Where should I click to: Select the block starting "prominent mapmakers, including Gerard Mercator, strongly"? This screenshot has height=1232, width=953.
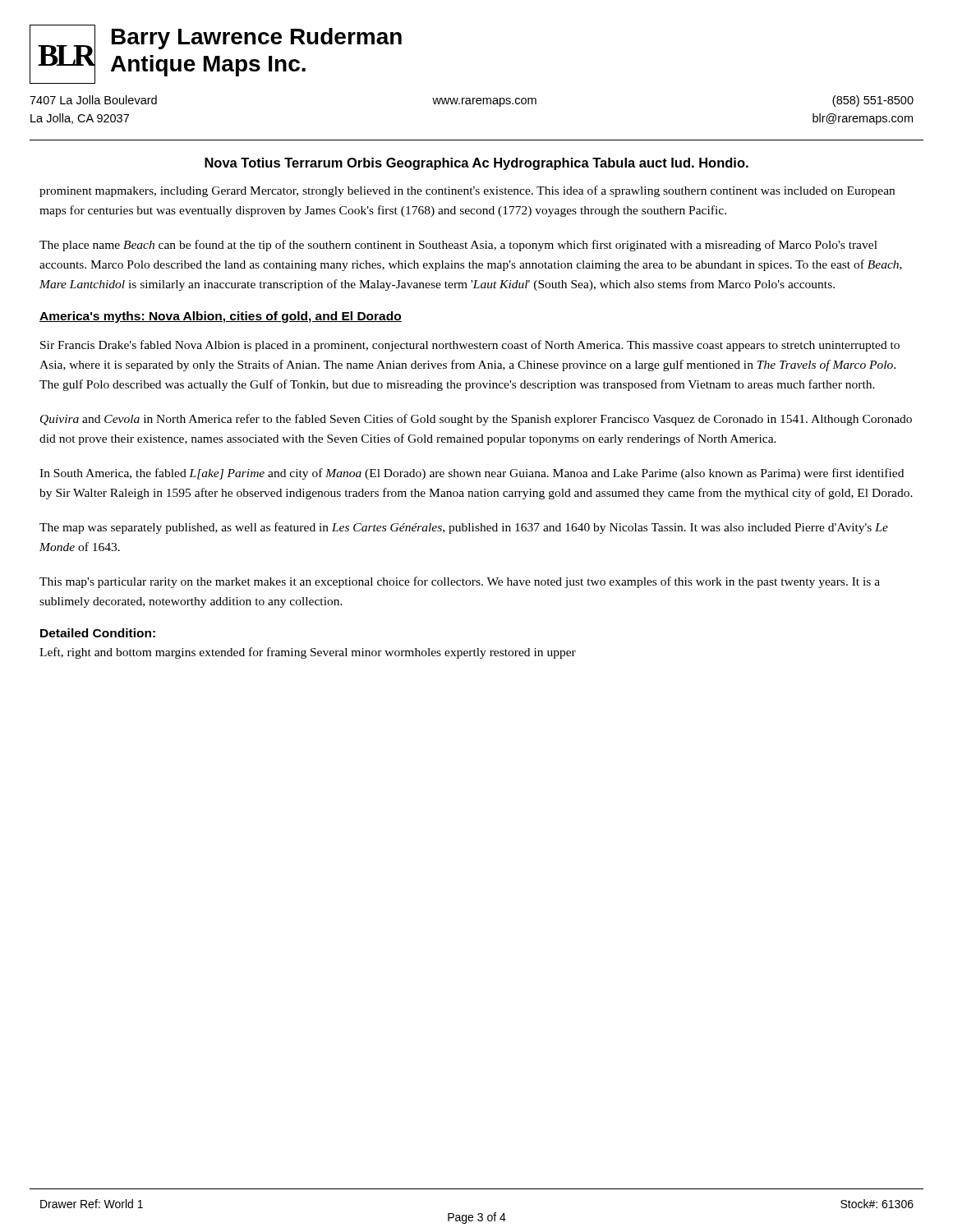[x=467, y=200]
